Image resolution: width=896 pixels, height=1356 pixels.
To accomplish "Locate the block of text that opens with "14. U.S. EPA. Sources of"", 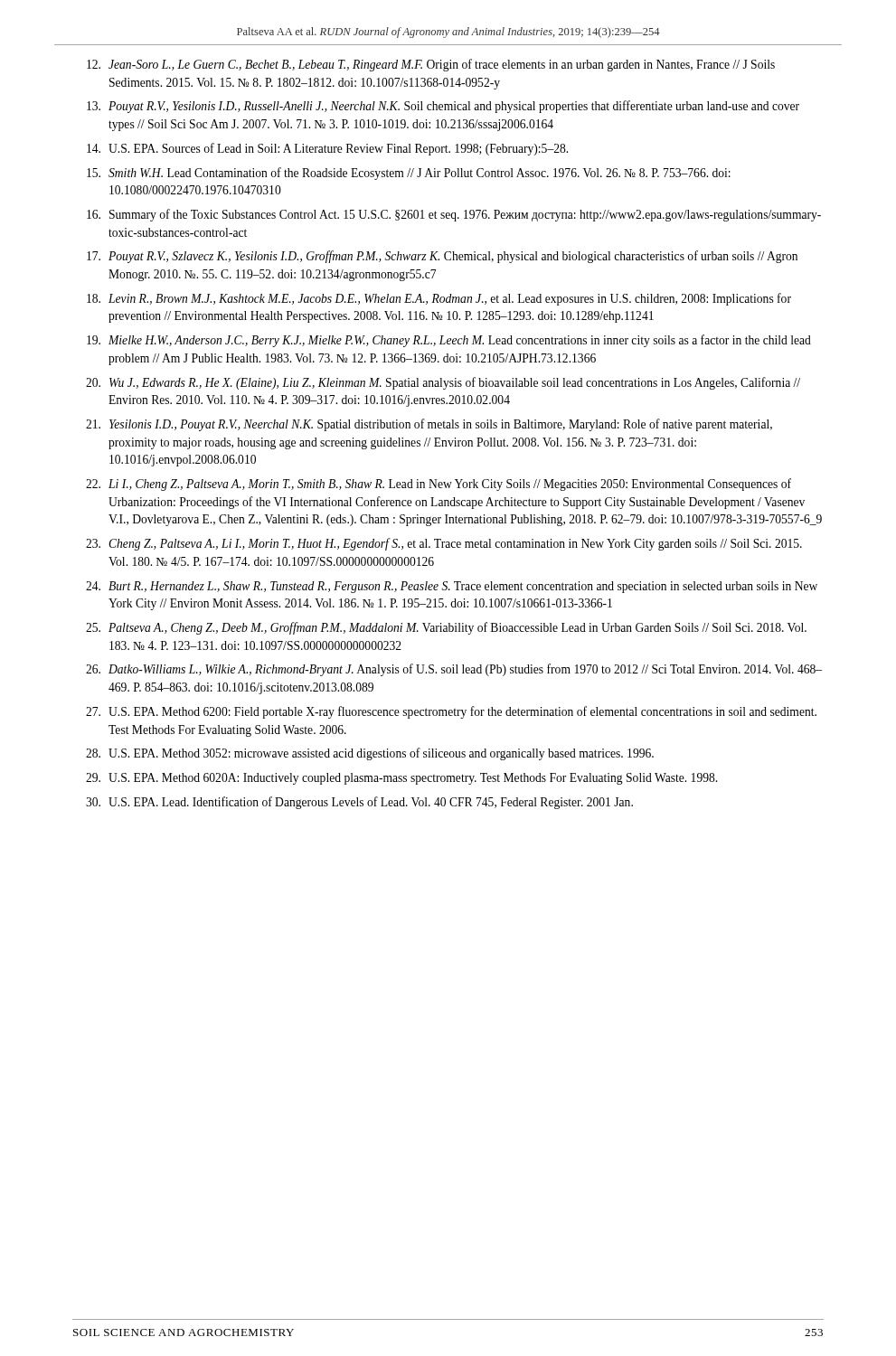I will (x=448, y=149).
